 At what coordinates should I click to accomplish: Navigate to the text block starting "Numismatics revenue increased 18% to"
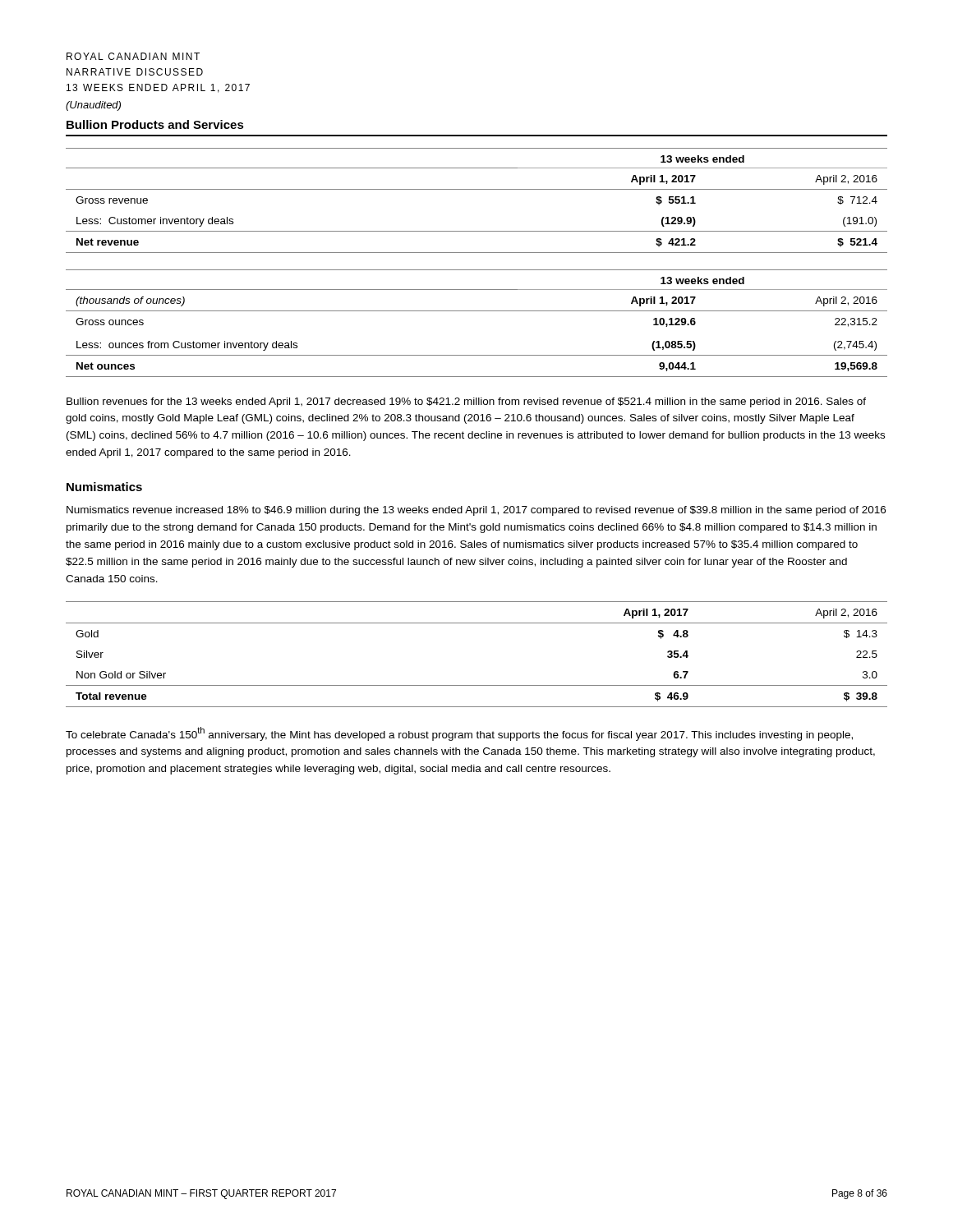[476, 544]
